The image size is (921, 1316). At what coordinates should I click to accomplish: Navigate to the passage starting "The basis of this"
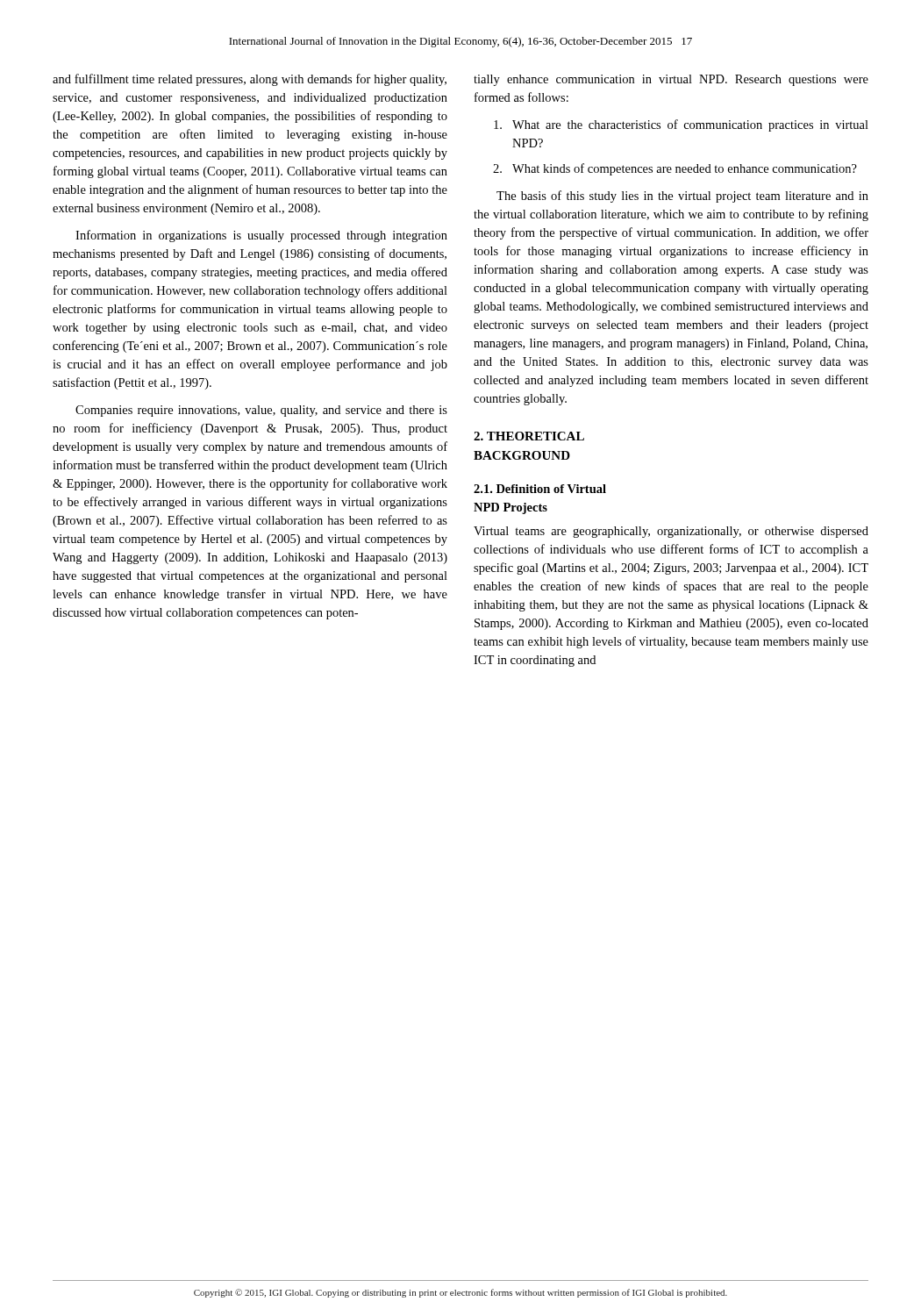pos(671,298)
